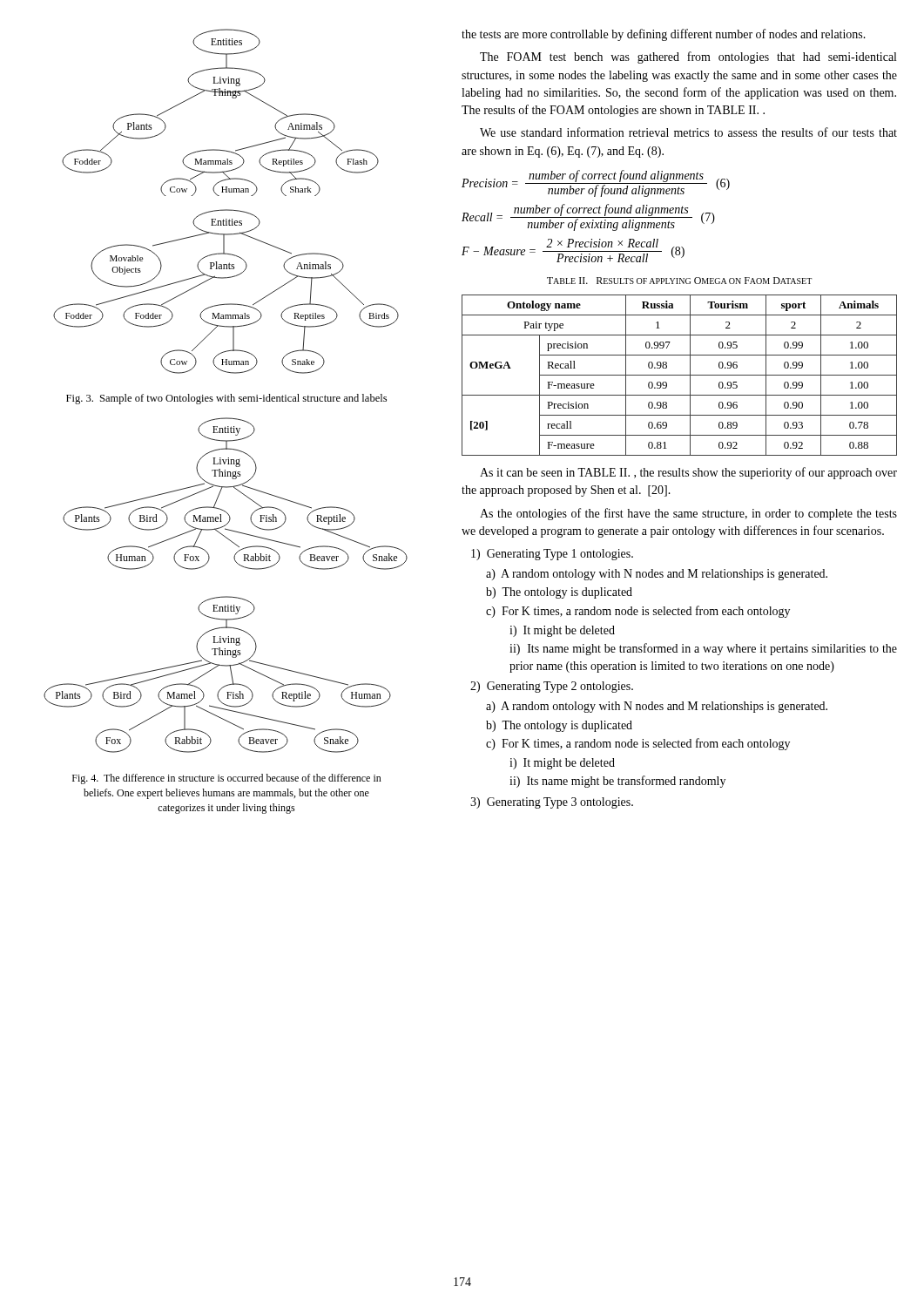Locate the text starting "As the ontologies of the first have"

[x=679, y=522]
